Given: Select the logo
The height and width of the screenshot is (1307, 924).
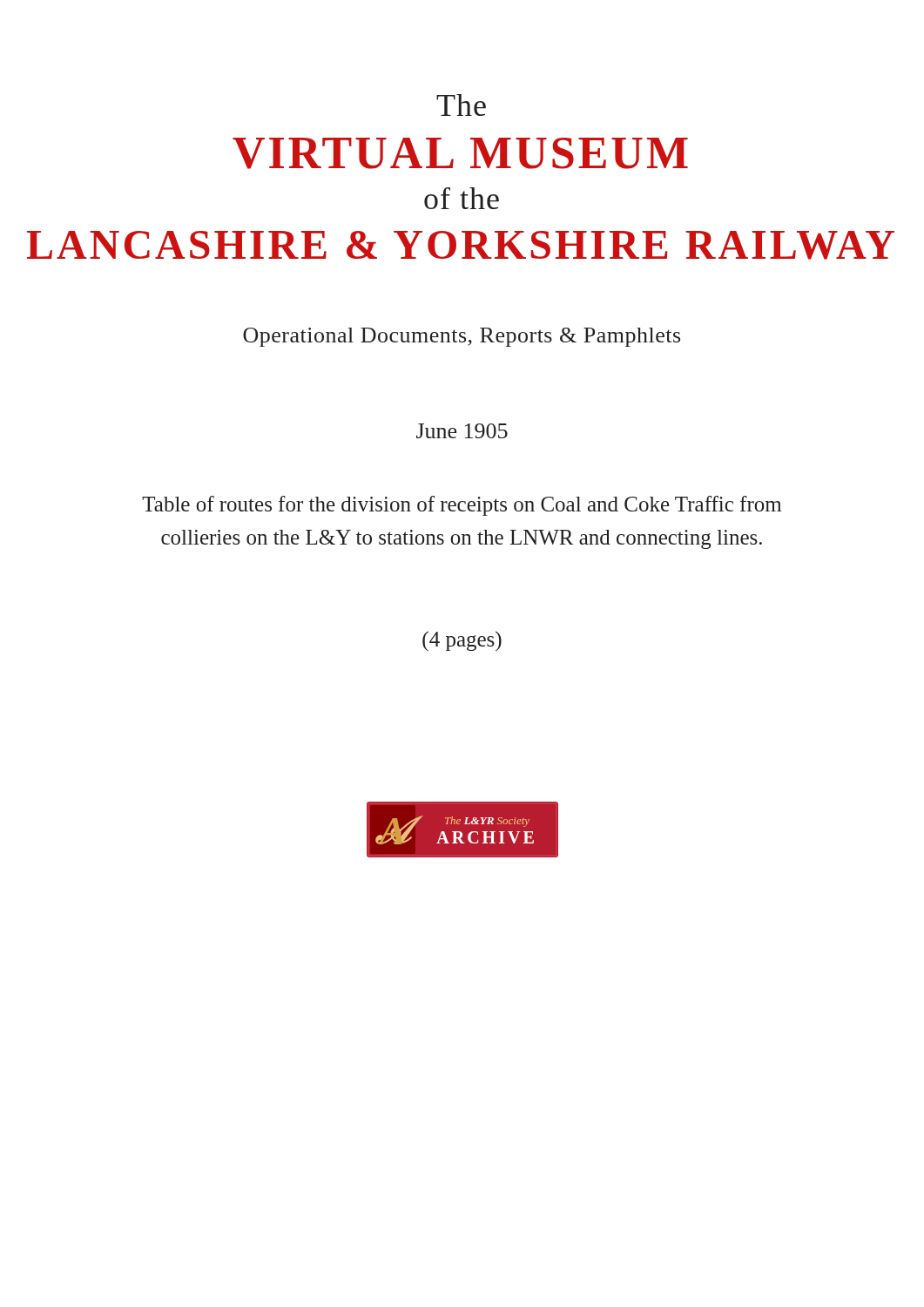Looking at the screenshot, I should (462, 829).
